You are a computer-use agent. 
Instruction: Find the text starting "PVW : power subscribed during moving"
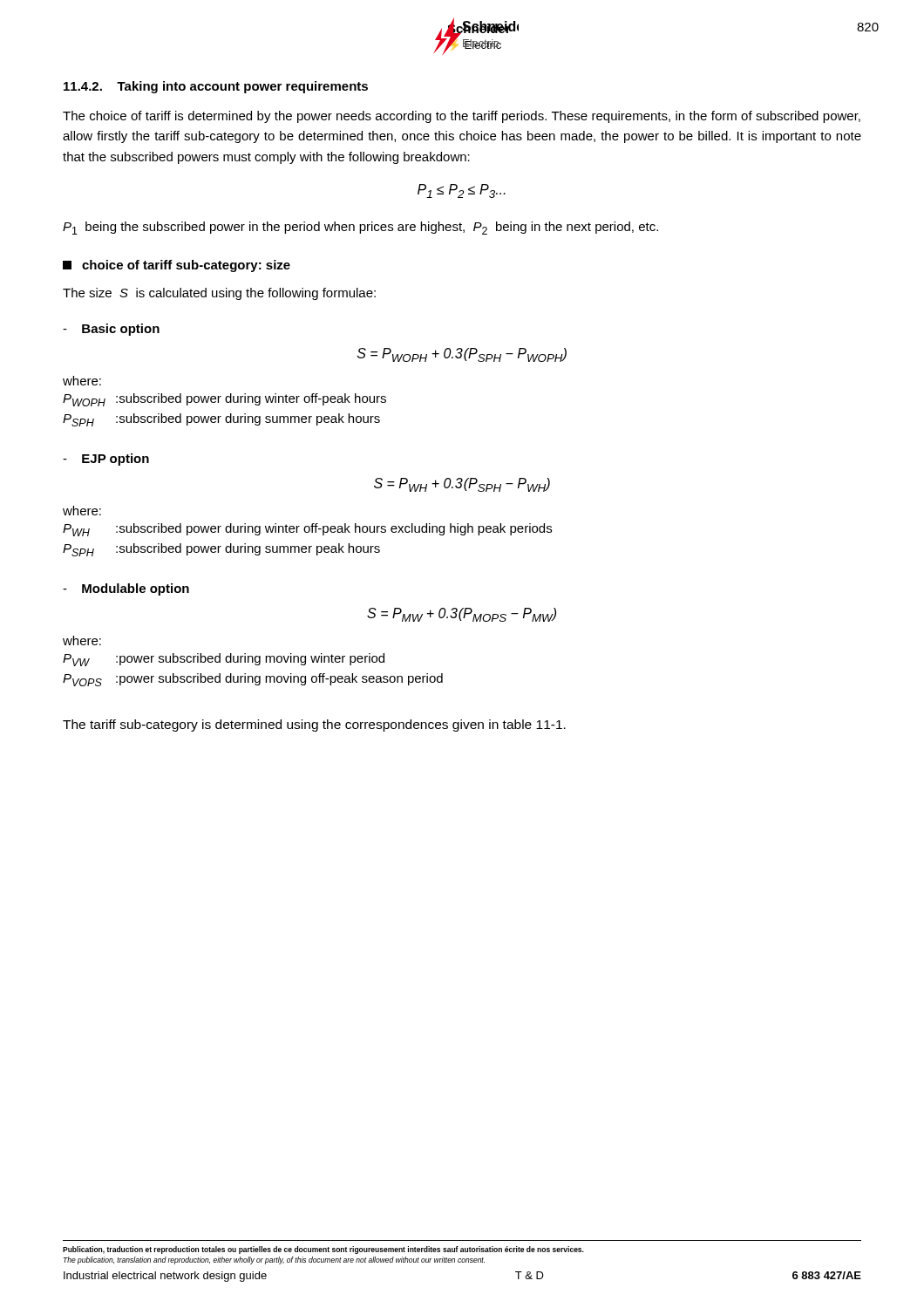tap(253, 670)
